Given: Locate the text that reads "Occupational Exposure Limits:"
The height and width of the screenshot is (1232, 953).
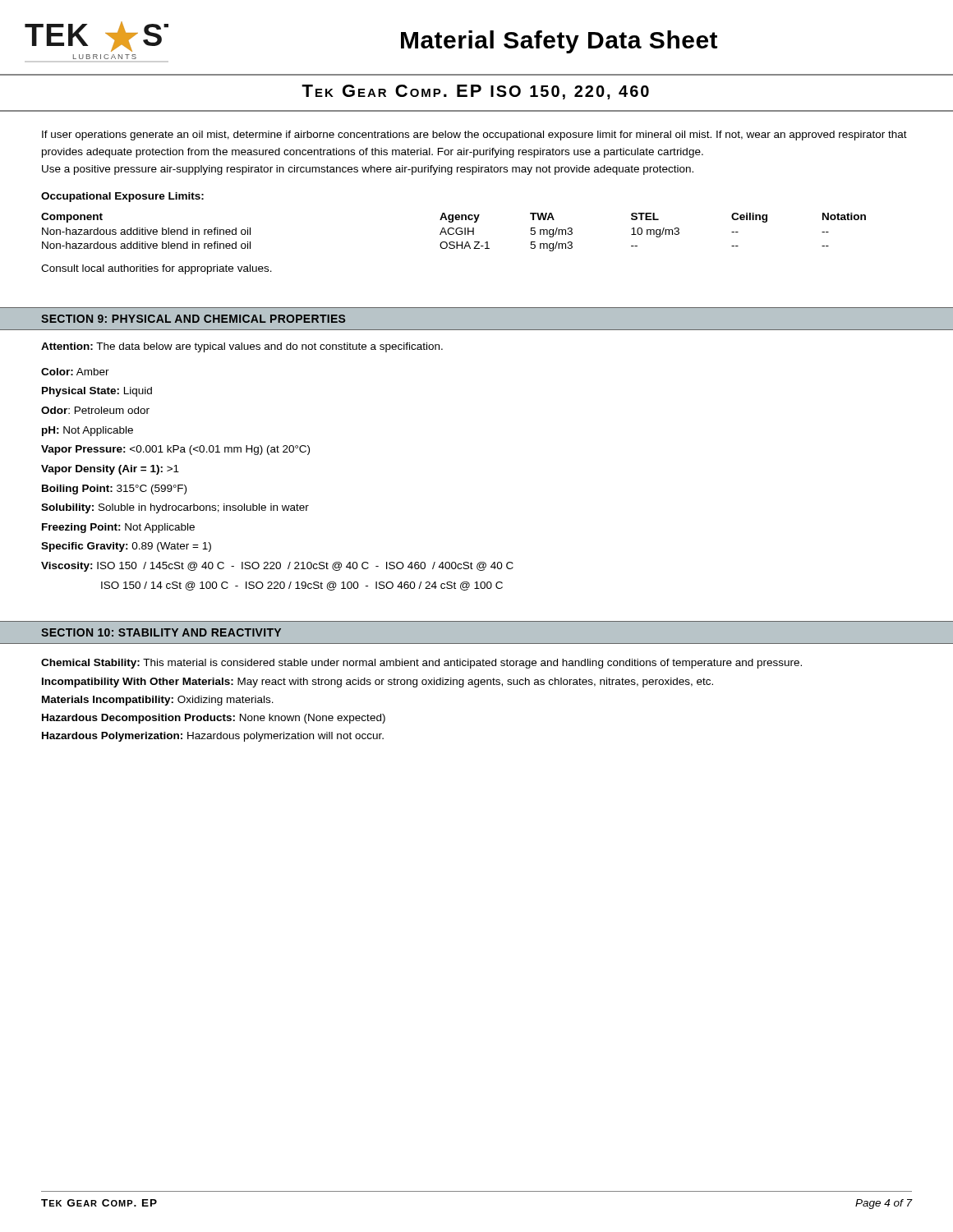Looking at the screenshot, I should tap(123, 196).
